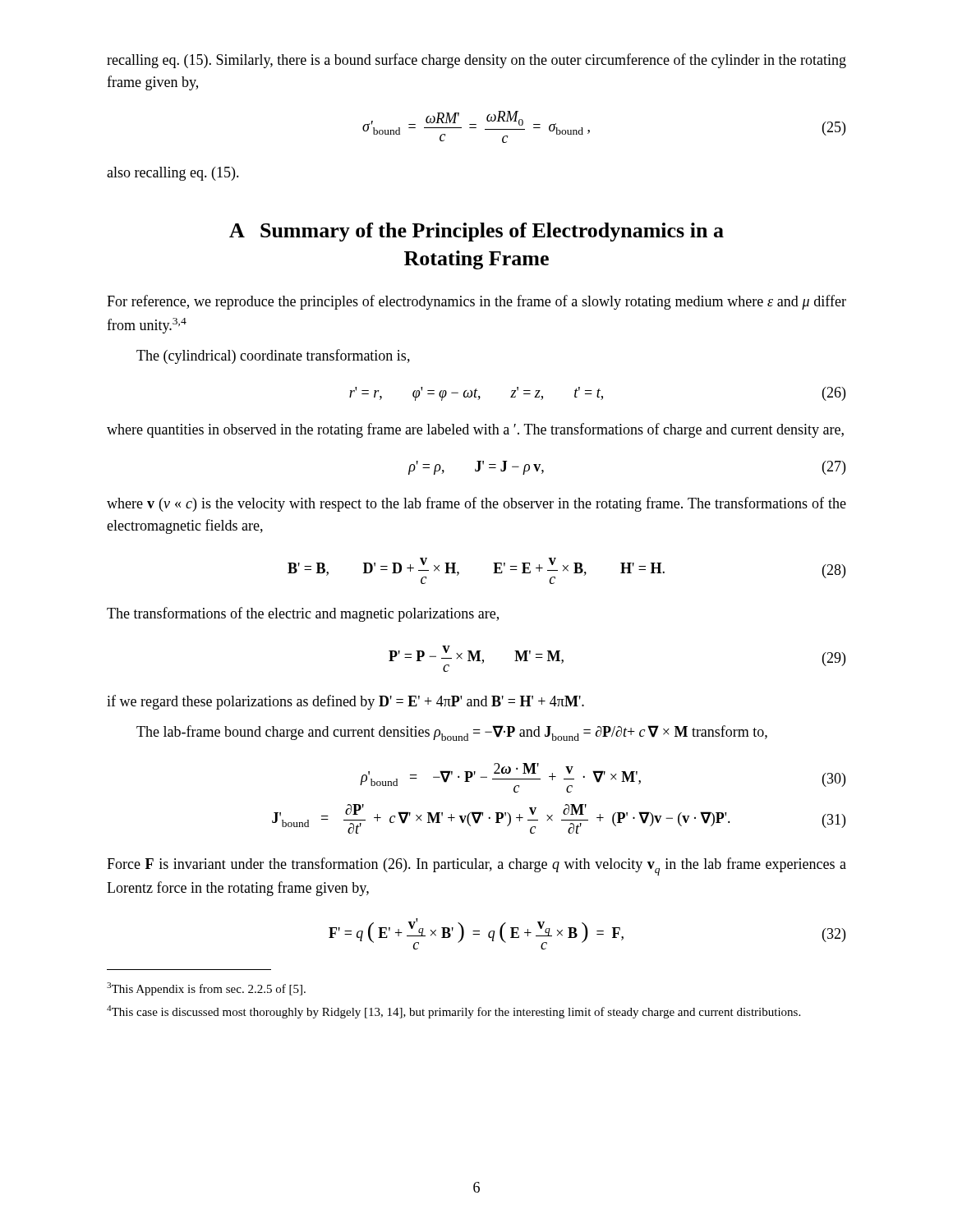Find the block on this page that starts "recalling eq. (15)."
This screenshot has width=953, height=1232.
476,71
